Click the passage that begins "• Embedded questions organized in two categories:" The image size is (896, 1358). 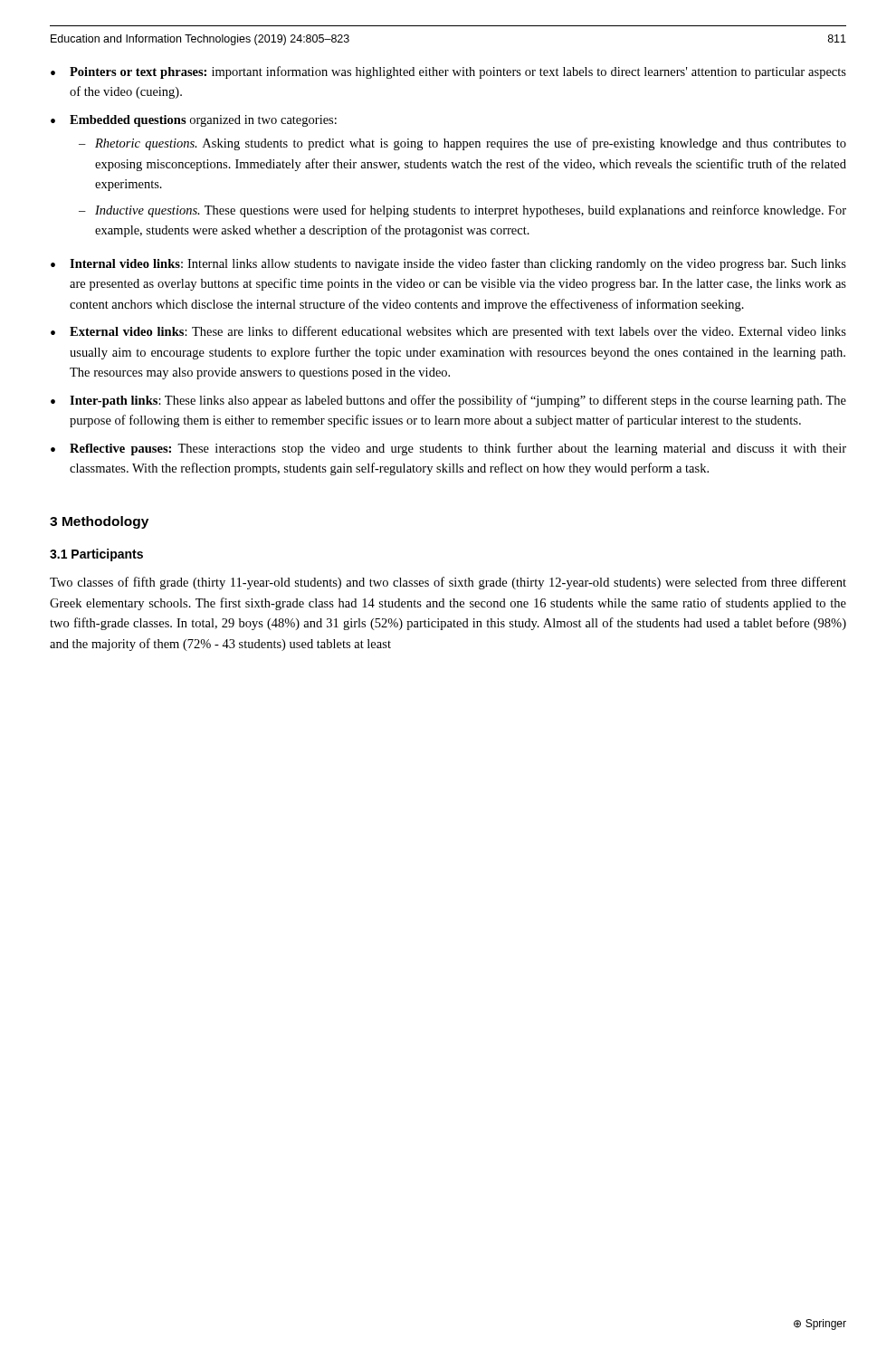448,178
